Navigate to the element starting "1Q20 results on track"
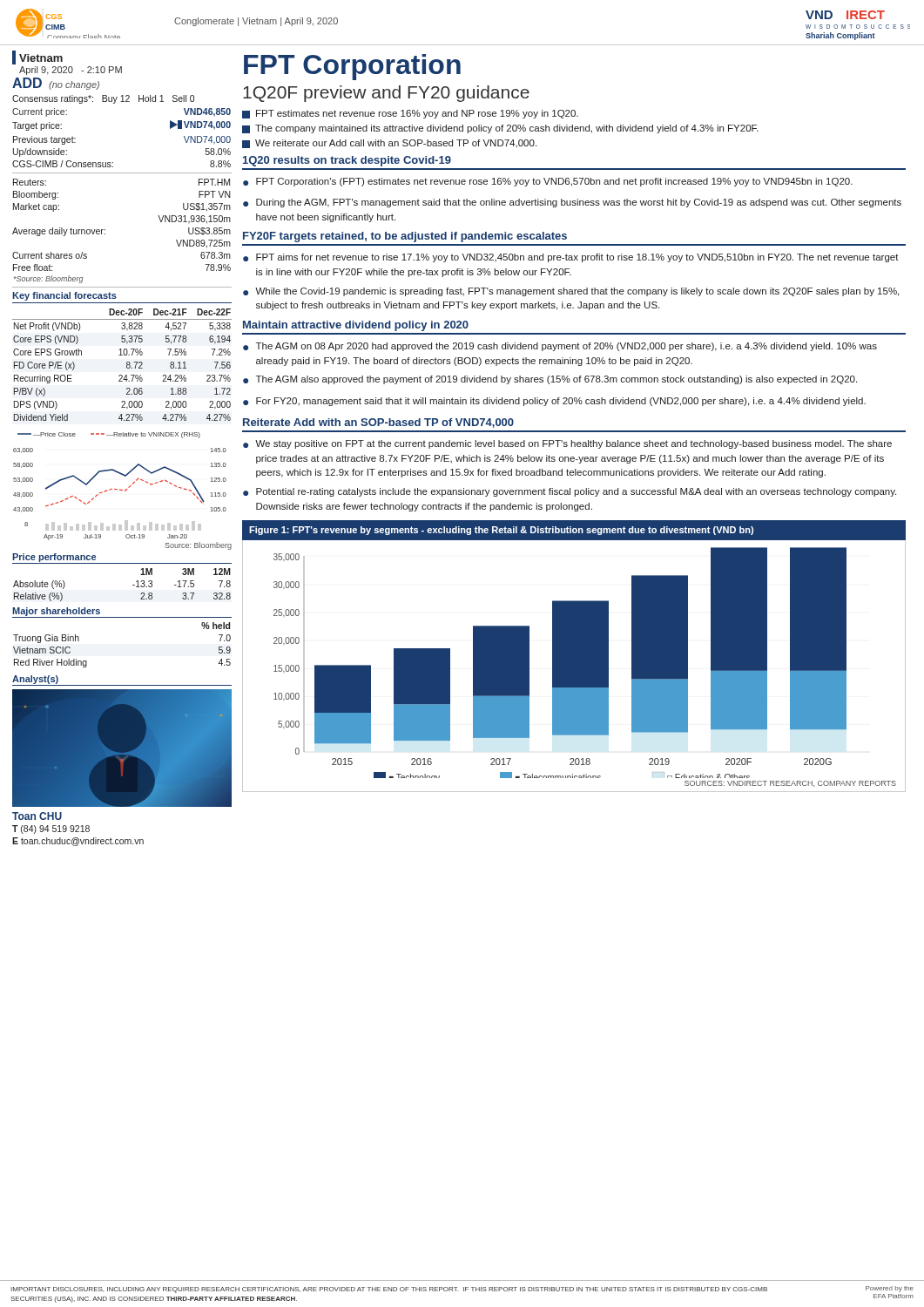This screenshot has height=1307, width=924. coord(347,160)
